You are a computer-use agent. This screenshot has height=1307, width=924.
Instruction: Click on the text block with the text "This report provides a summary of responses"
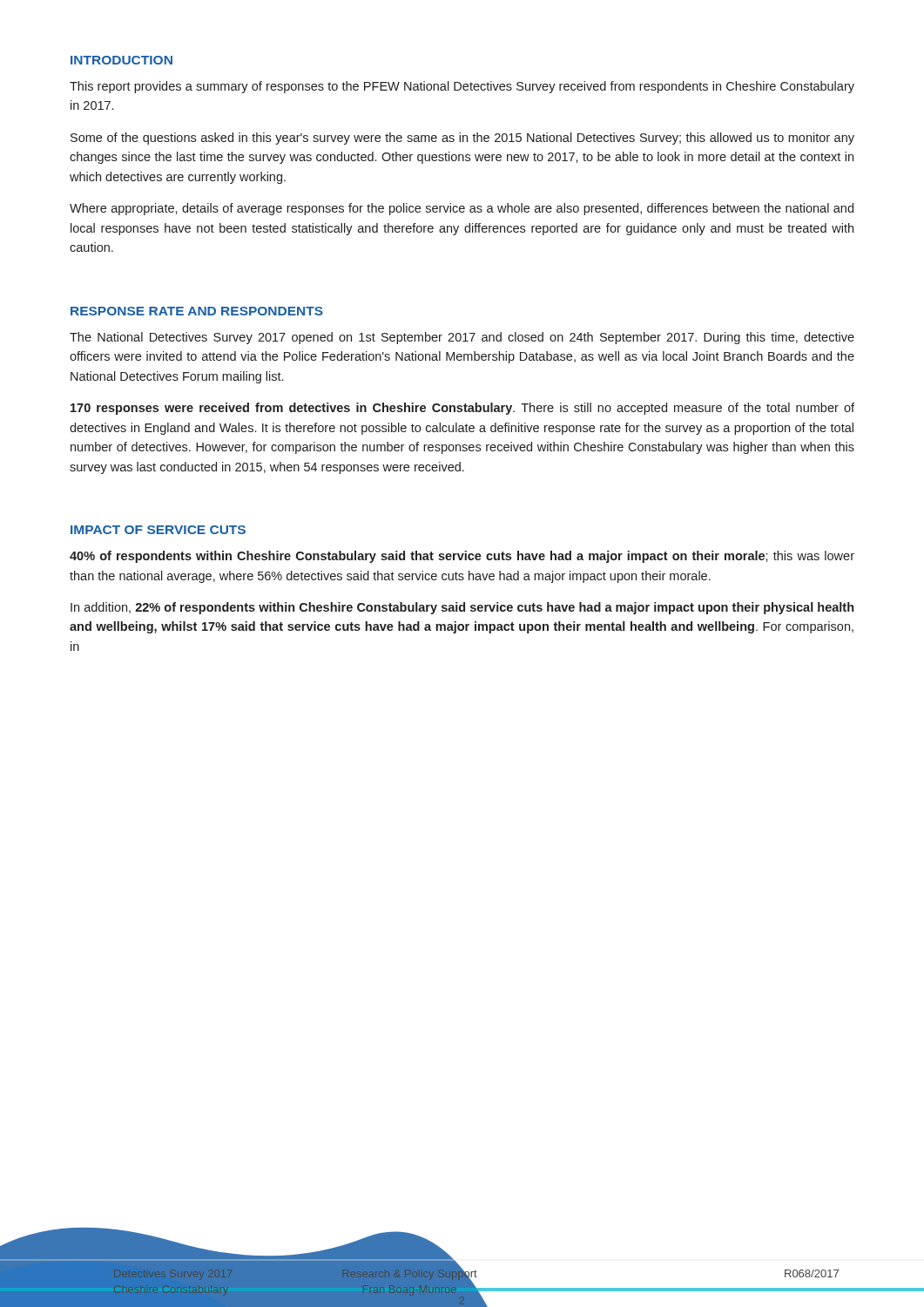(462, 96)
